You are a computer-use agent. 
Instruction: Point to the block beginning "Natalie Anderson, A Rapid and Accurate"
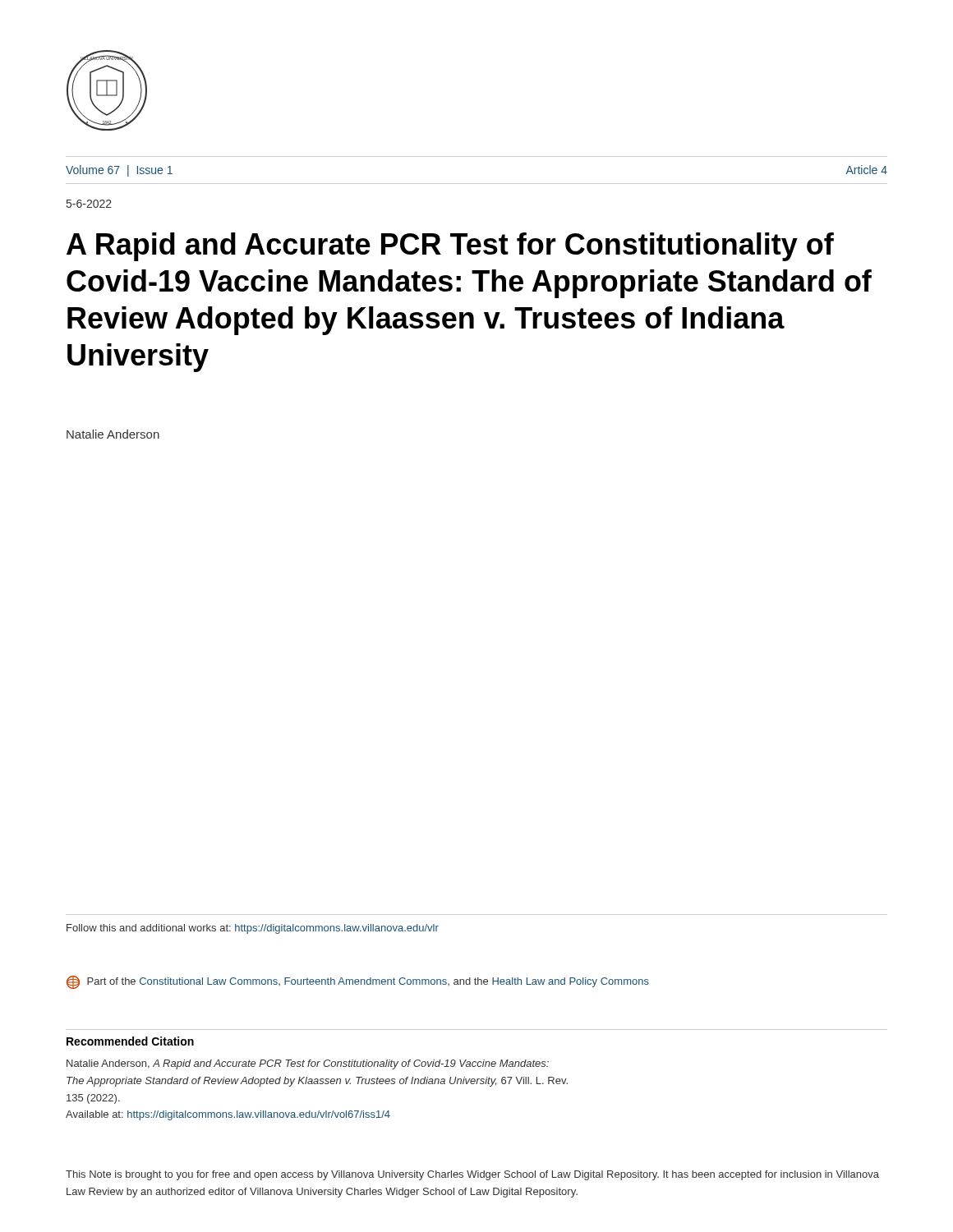coord(317,1089)
